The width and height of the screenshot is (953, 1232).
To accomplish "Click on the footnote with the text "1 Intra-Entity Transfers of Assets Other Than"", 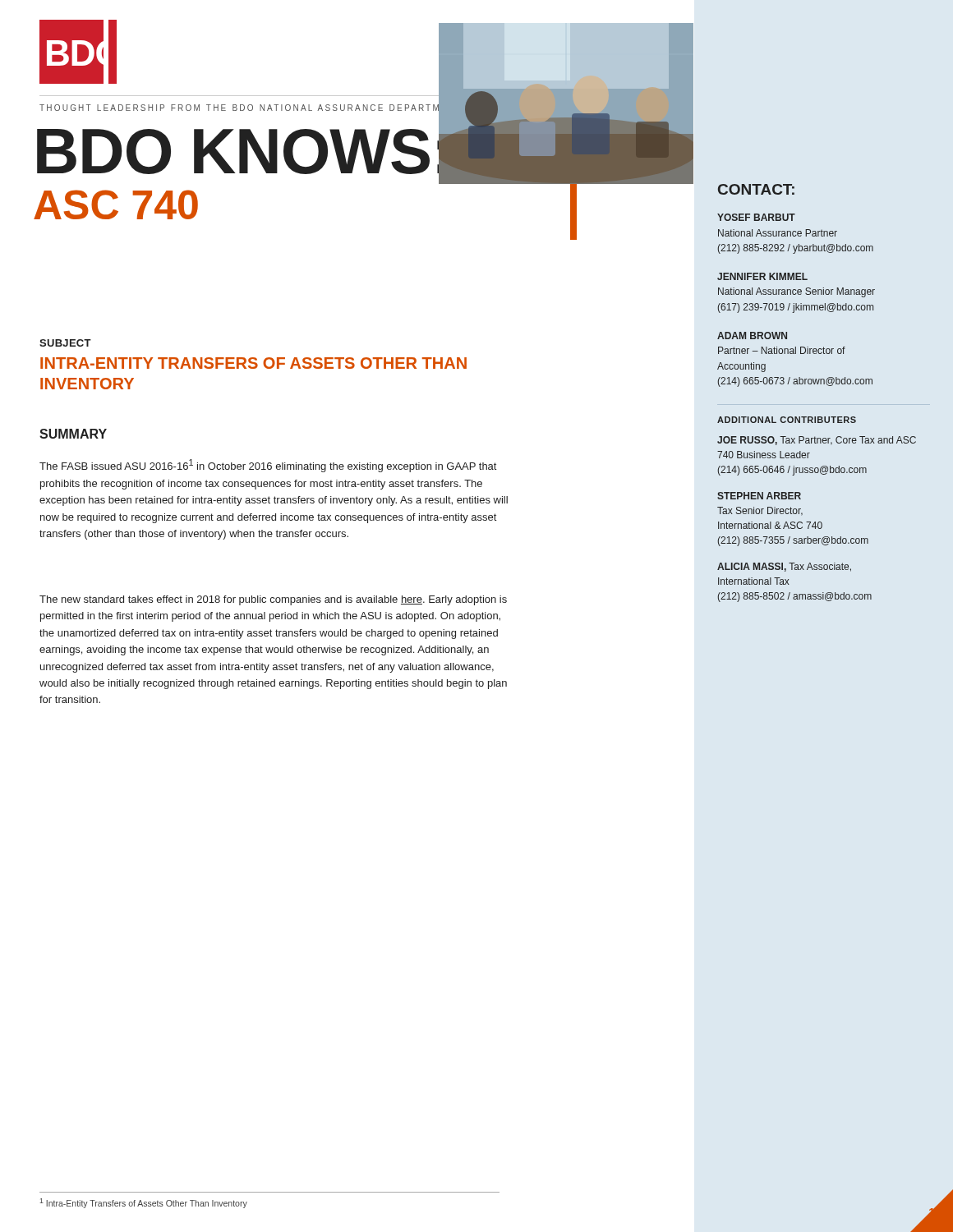I will tap(143, 1202).
